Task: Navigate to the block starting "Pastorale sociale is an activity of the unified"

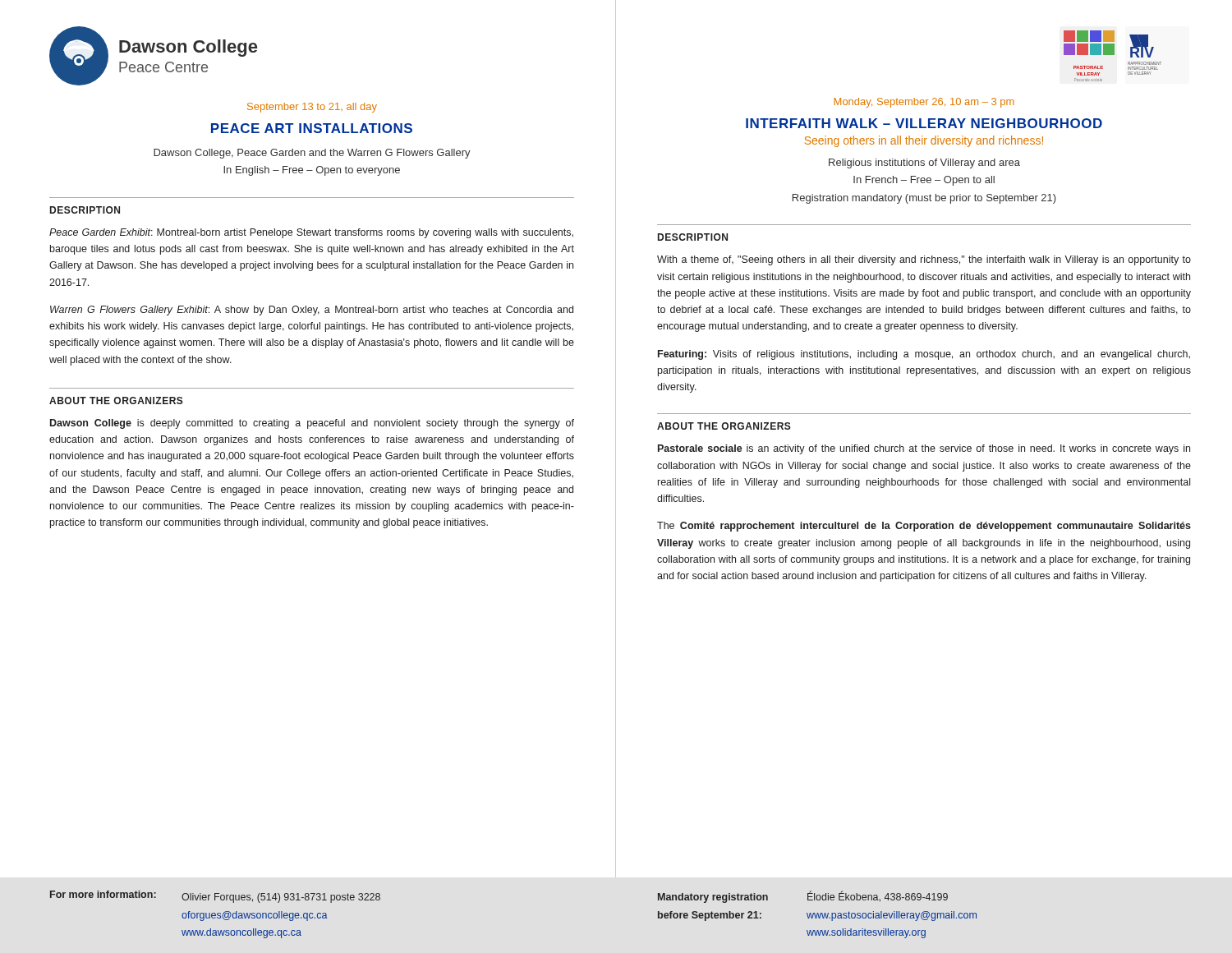Action: coord(924,474)
